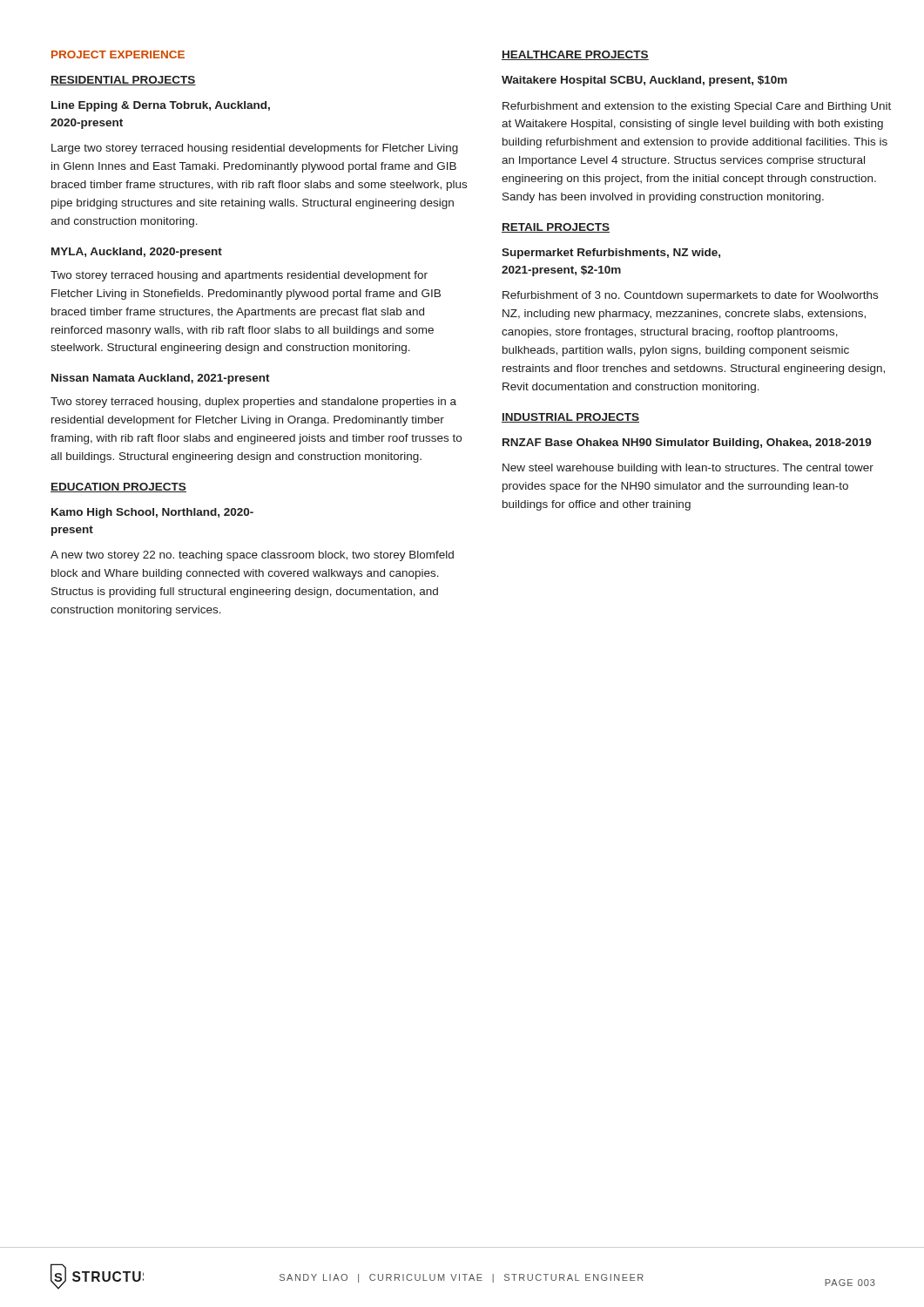Navigate to the passage starting "Two storey terraced housing and apartments residential"
The height and width of the screenshot is (1307, 924).
(246, 311)
